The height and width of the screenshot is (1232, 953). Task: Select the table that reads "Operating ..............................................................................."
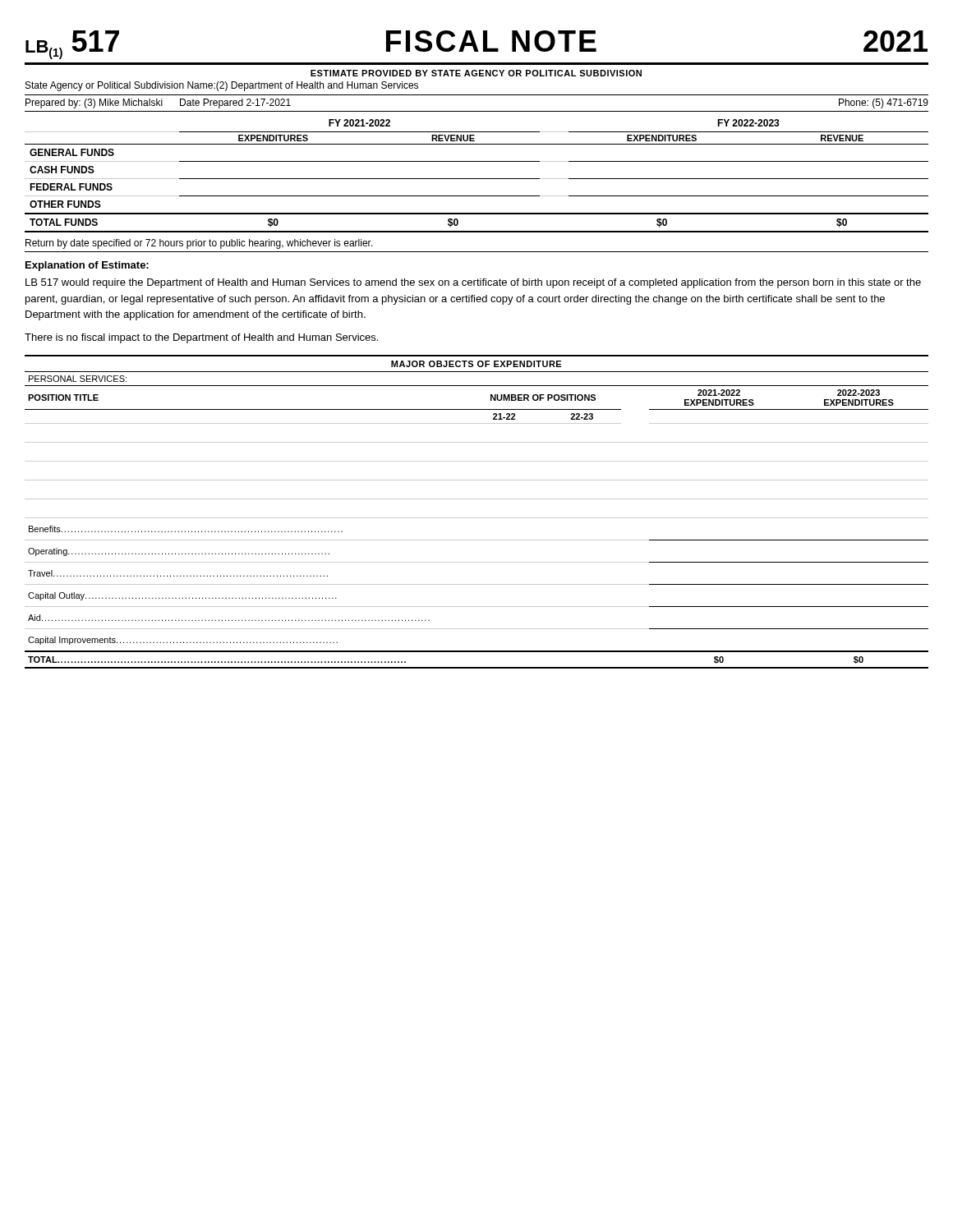coord(476,511)
